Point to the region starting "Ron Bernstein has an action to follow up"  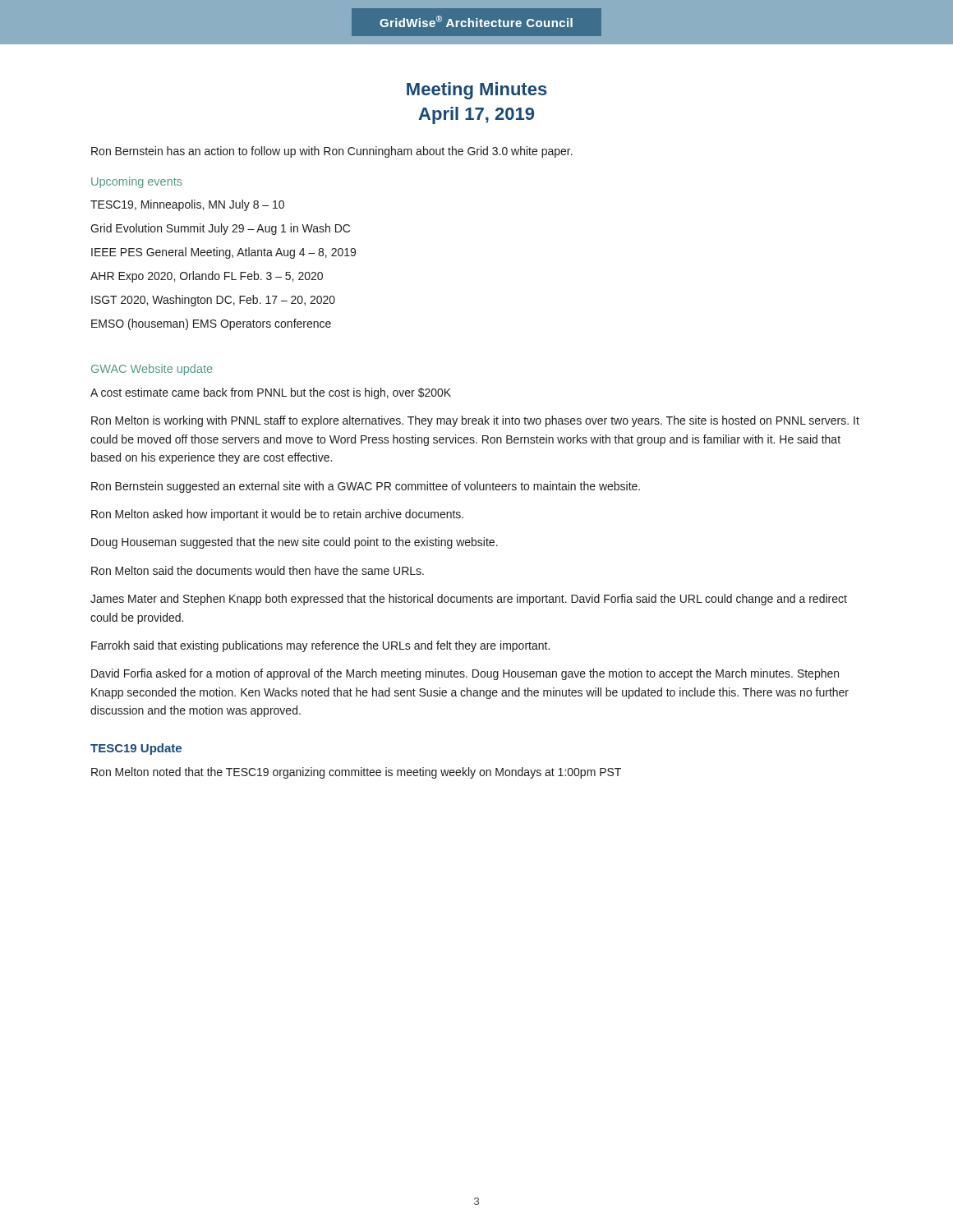coord(332,151)
